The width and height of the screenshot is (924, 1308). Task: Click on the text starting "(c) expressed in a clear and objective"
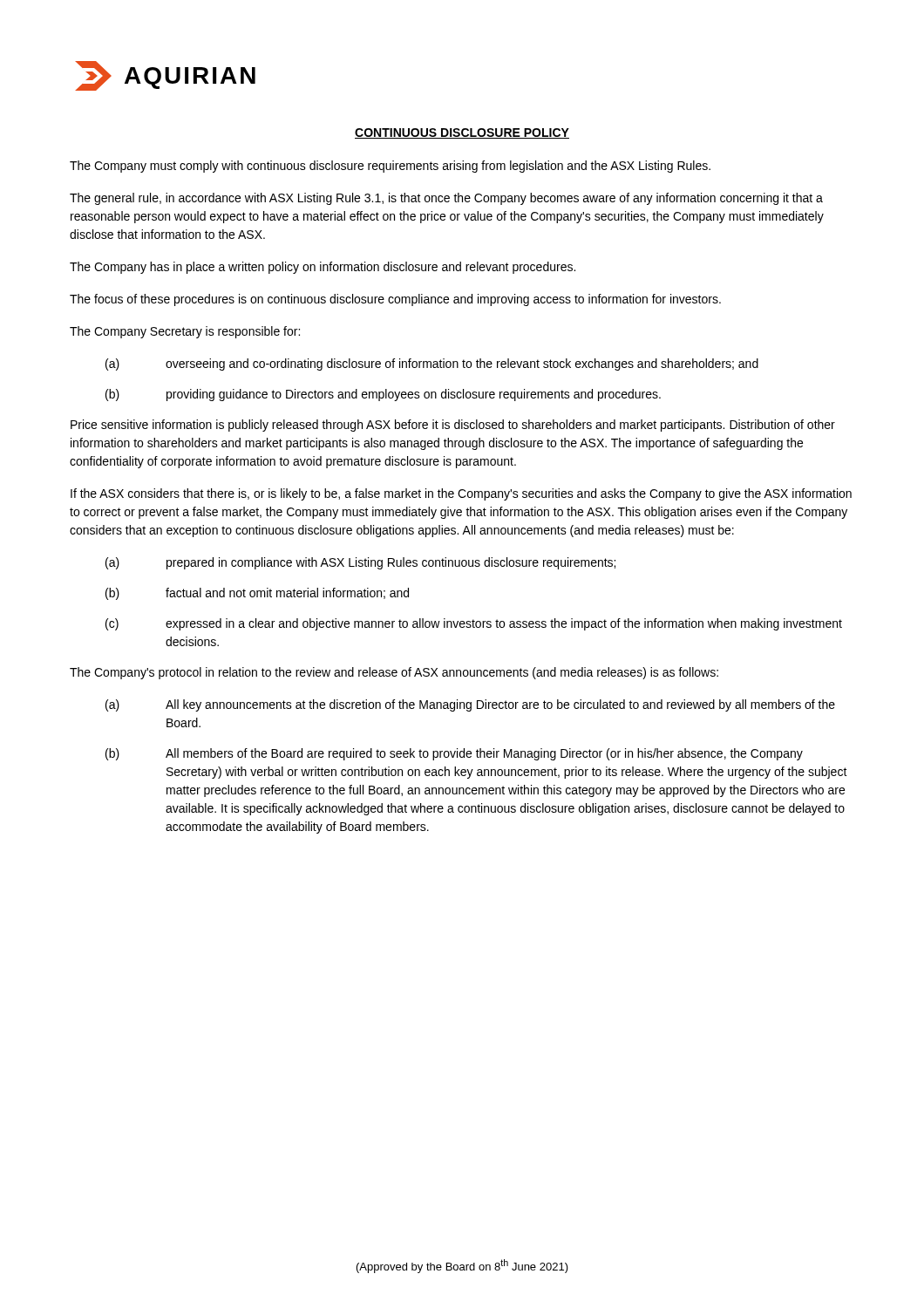pyautogui.click(x=462, y=633)
